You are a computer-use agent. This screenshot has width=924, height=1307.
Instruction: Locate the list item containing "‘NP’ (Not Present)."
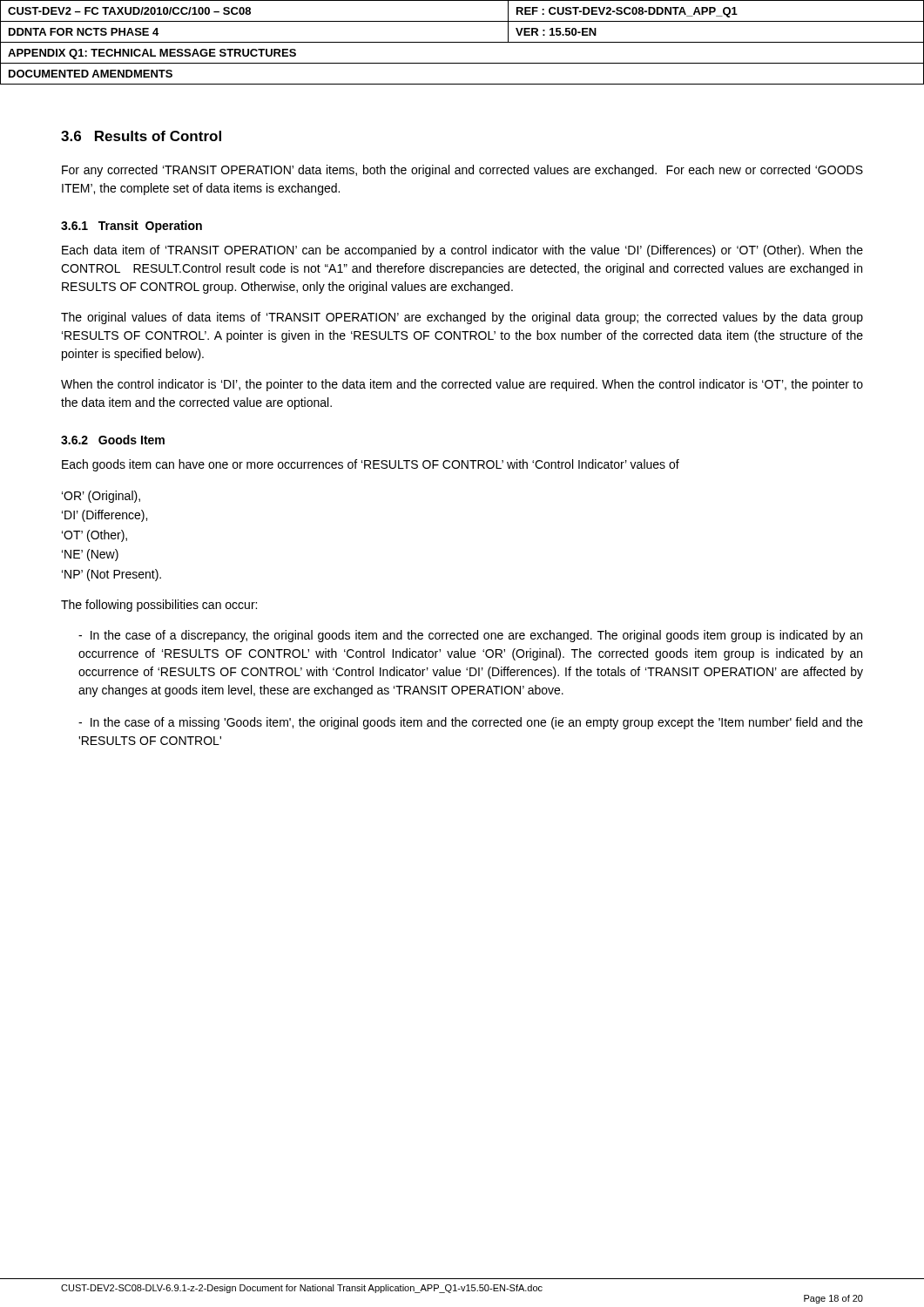click(x=111, y=575)
